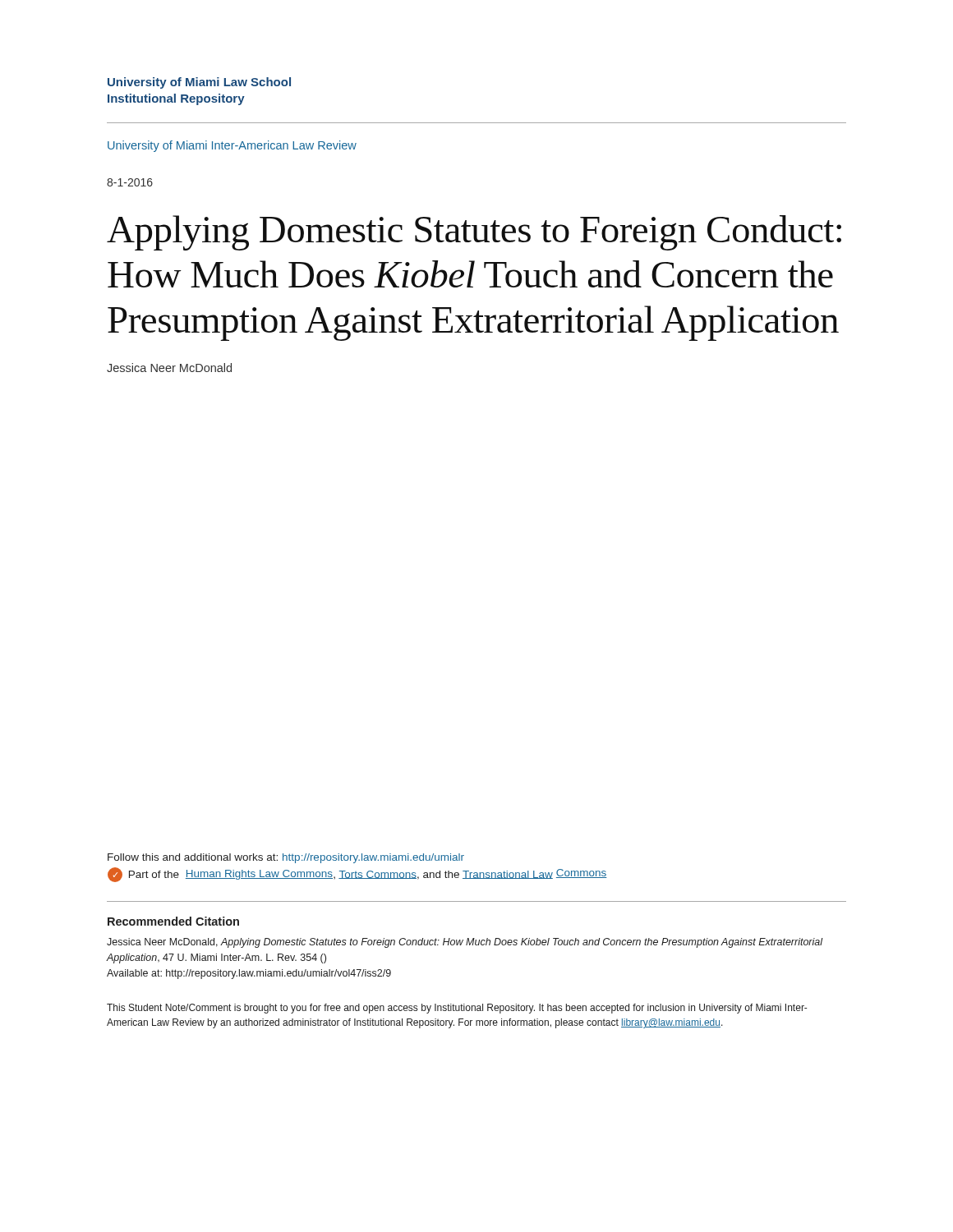Find the text block with the text "University of Miami"
This screenshot has height=1232, width=953.
[232, 145]
